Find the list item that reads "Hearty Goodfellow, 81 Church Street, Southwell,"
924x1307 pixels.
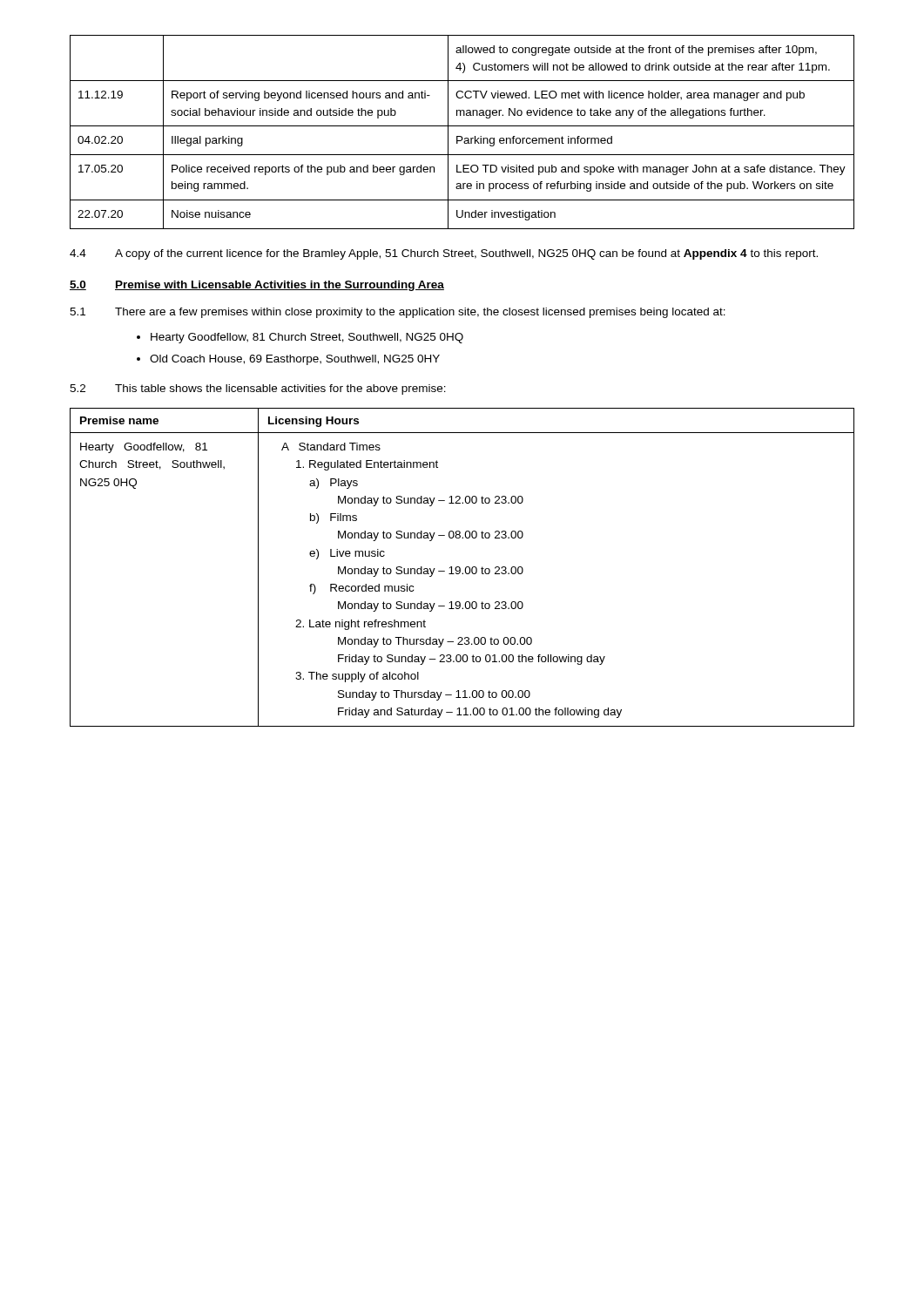tap(307, 337)
